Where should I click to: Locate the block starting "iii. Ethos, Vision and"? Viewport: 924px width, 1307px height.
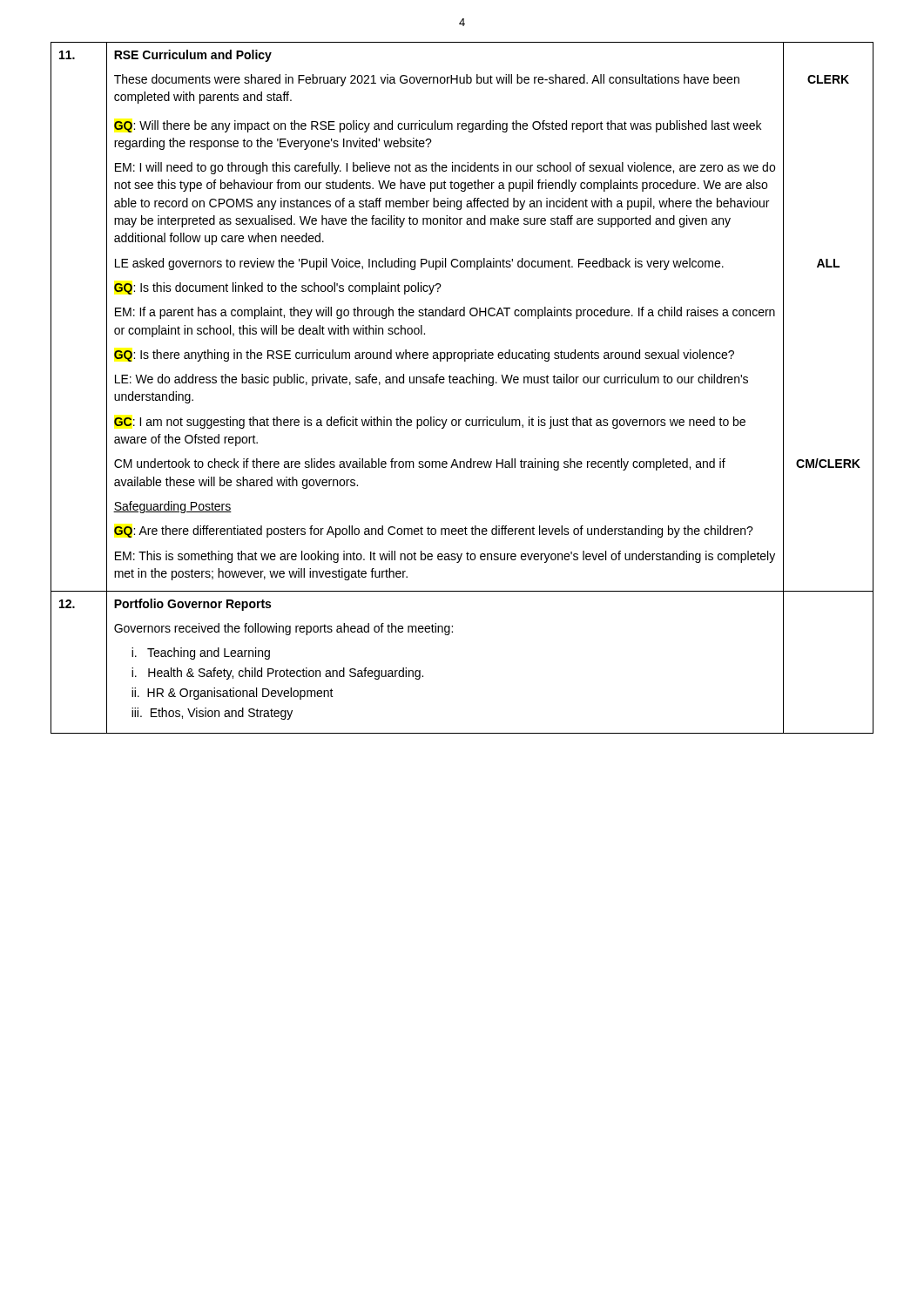click(x=212, y=713)
